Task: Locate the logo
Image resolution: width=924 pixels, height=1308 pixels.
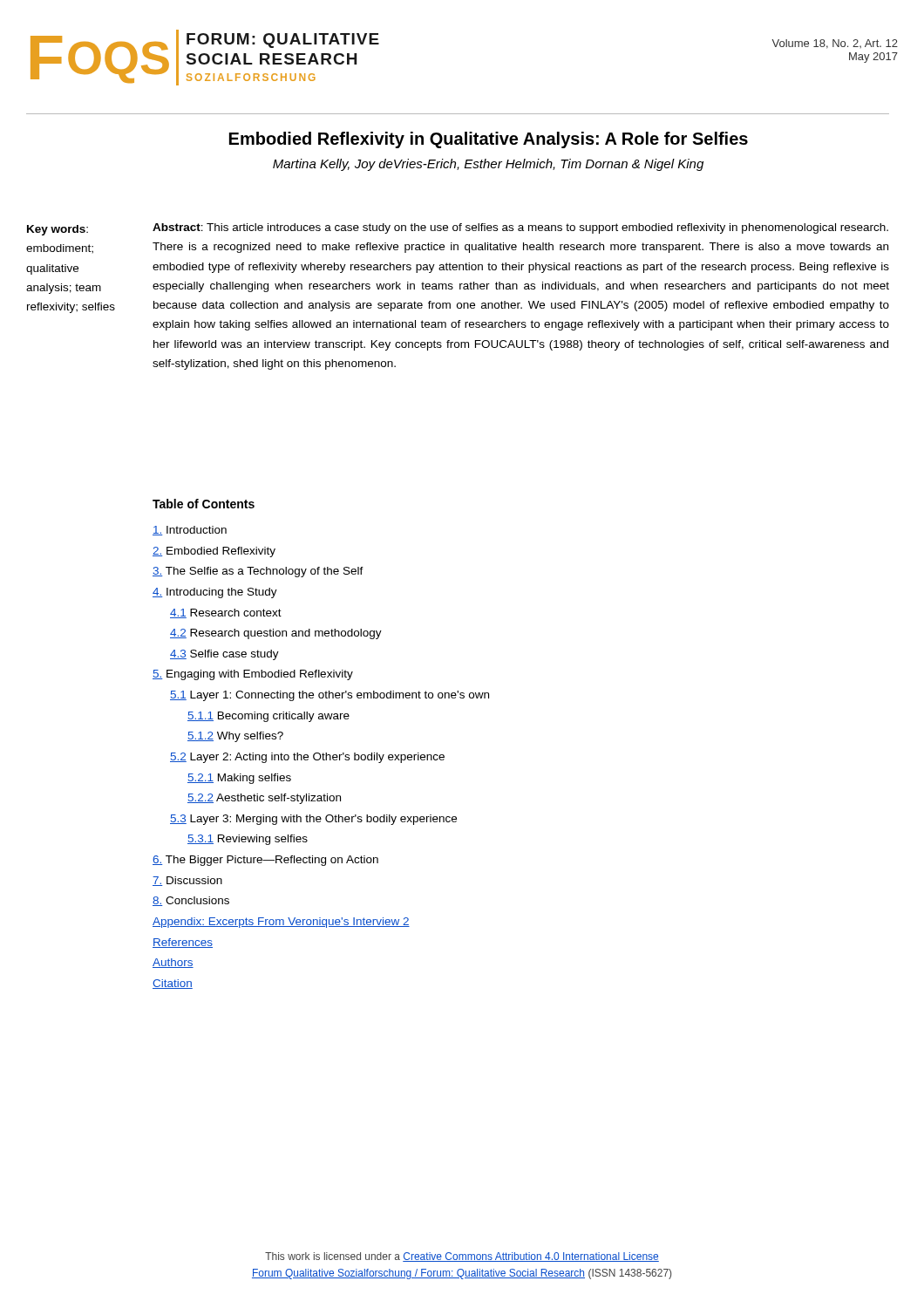Action: (x=203, y=58)
